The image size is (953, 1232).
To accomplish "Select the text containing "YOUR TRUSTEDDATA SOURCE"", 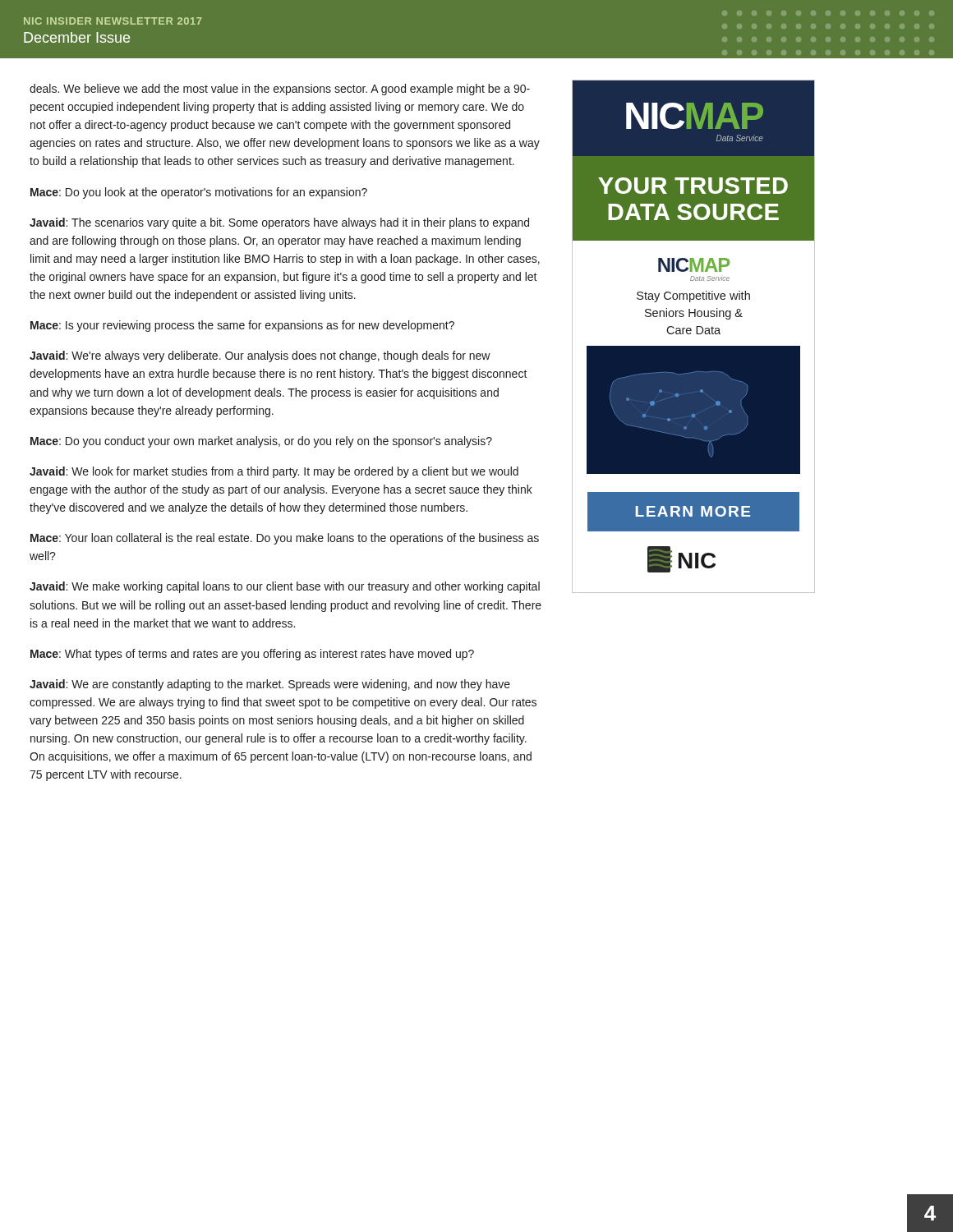I will pyautogui.click(x=693, y=199).
